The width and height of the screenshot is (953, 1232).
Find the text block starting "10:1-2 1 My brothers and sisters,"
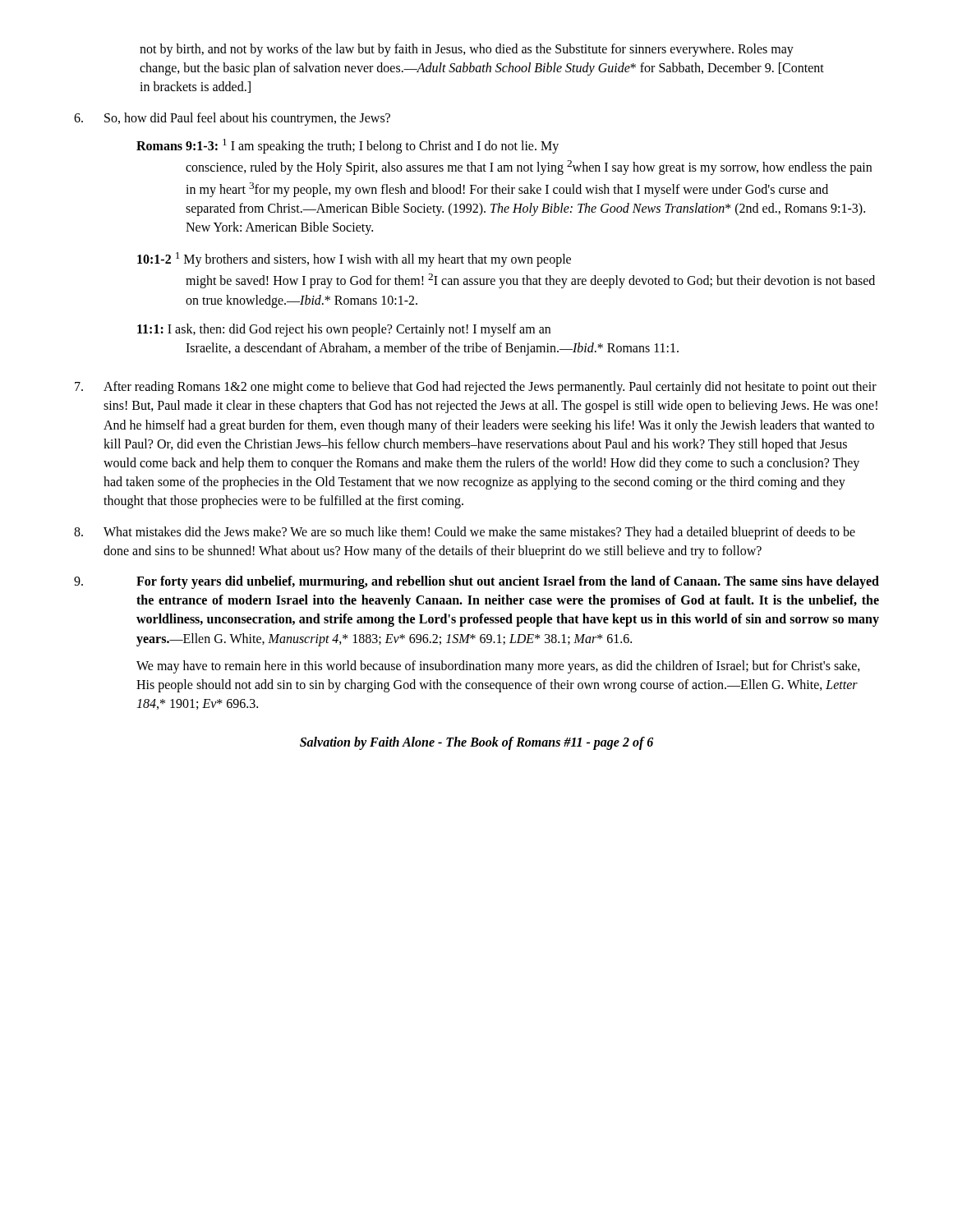click(508, 279)
